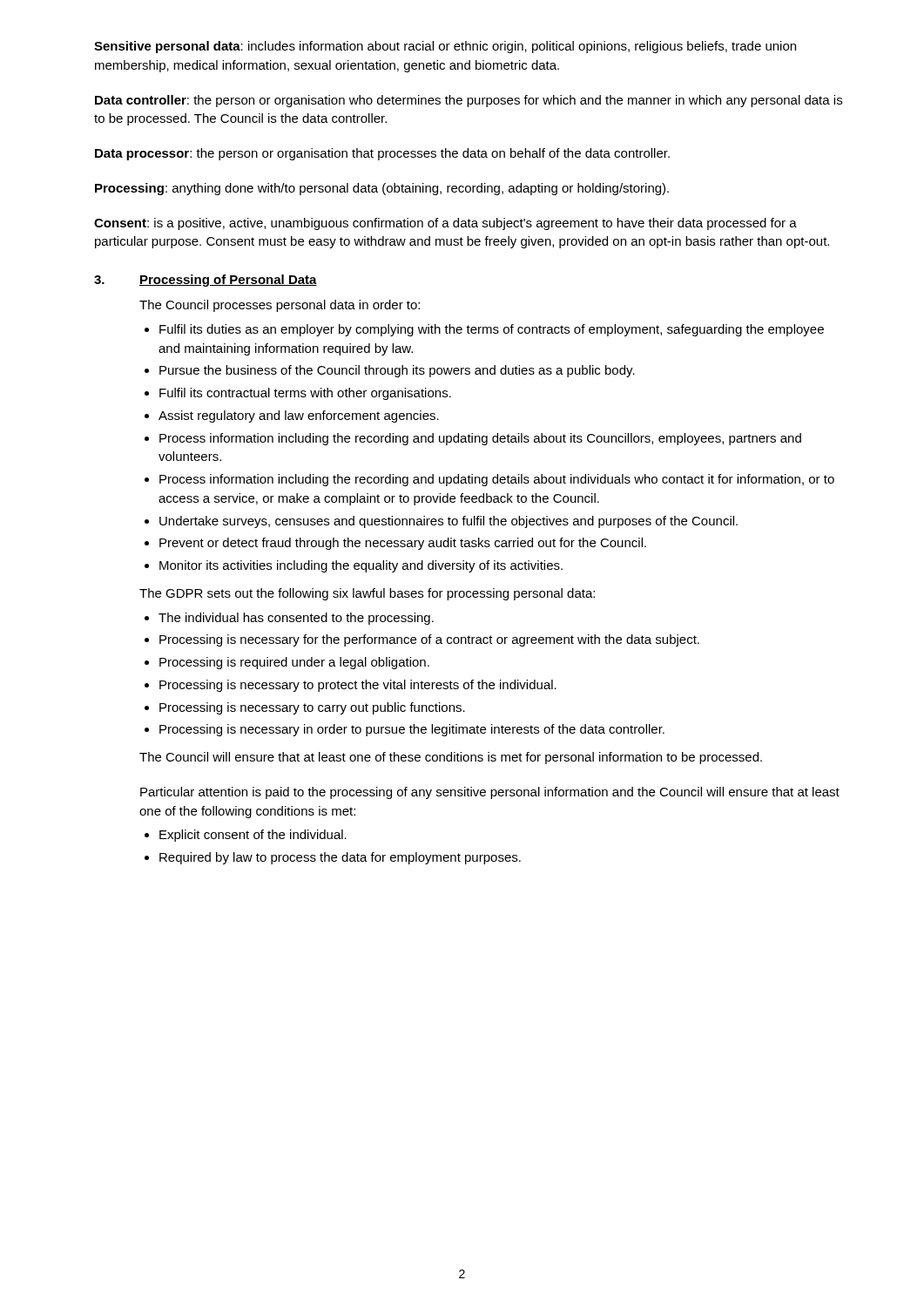Image resolution: width=924 pixels, height=1307 pixels.
Task: Click on the text block containing "Particular attention is"
Action: (x=489, y=801)
